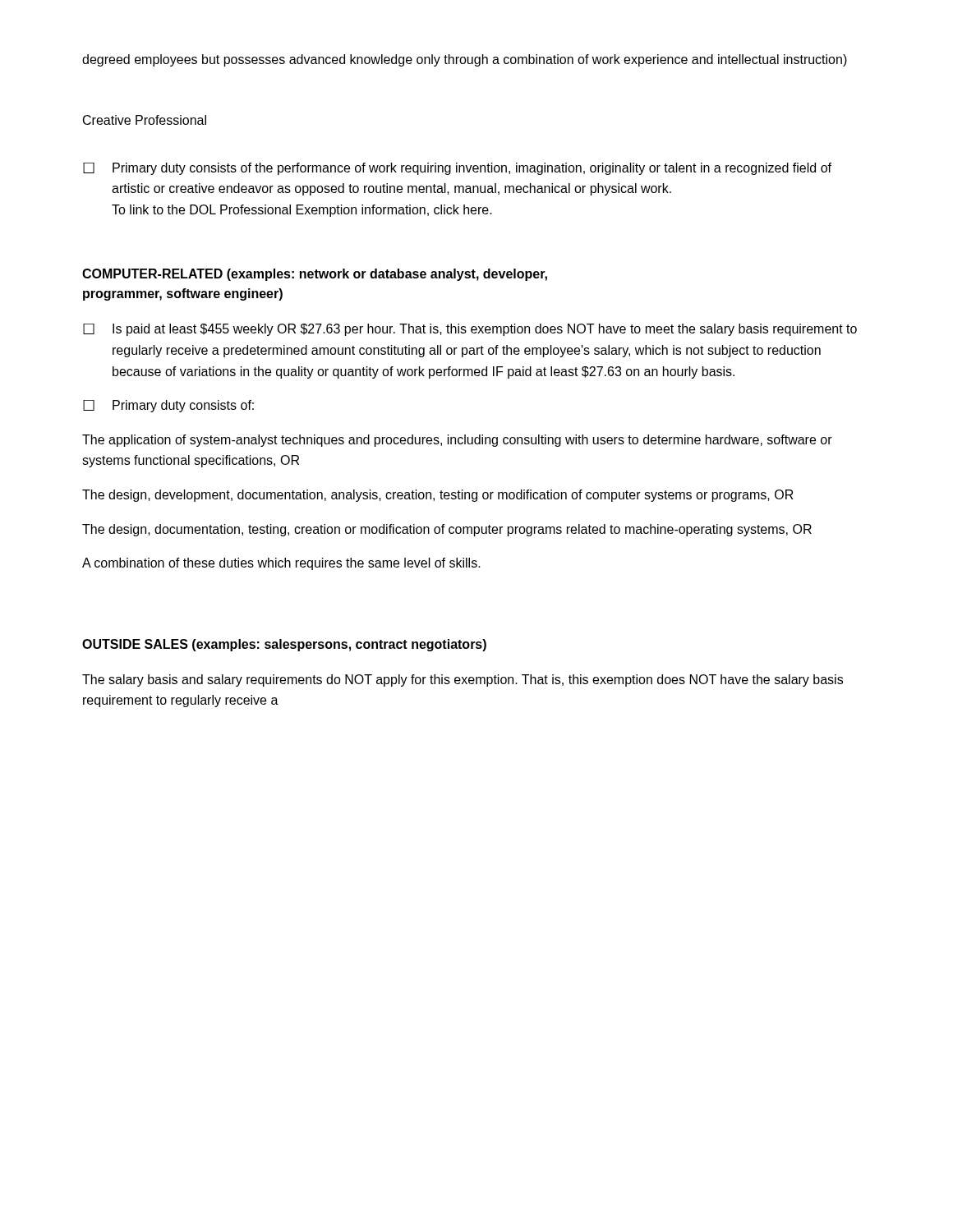Where is the passage that starts "☐ Is paid"?
Image resolution: width=953 pixels, height=1232 pixels.
click(476, 351)
